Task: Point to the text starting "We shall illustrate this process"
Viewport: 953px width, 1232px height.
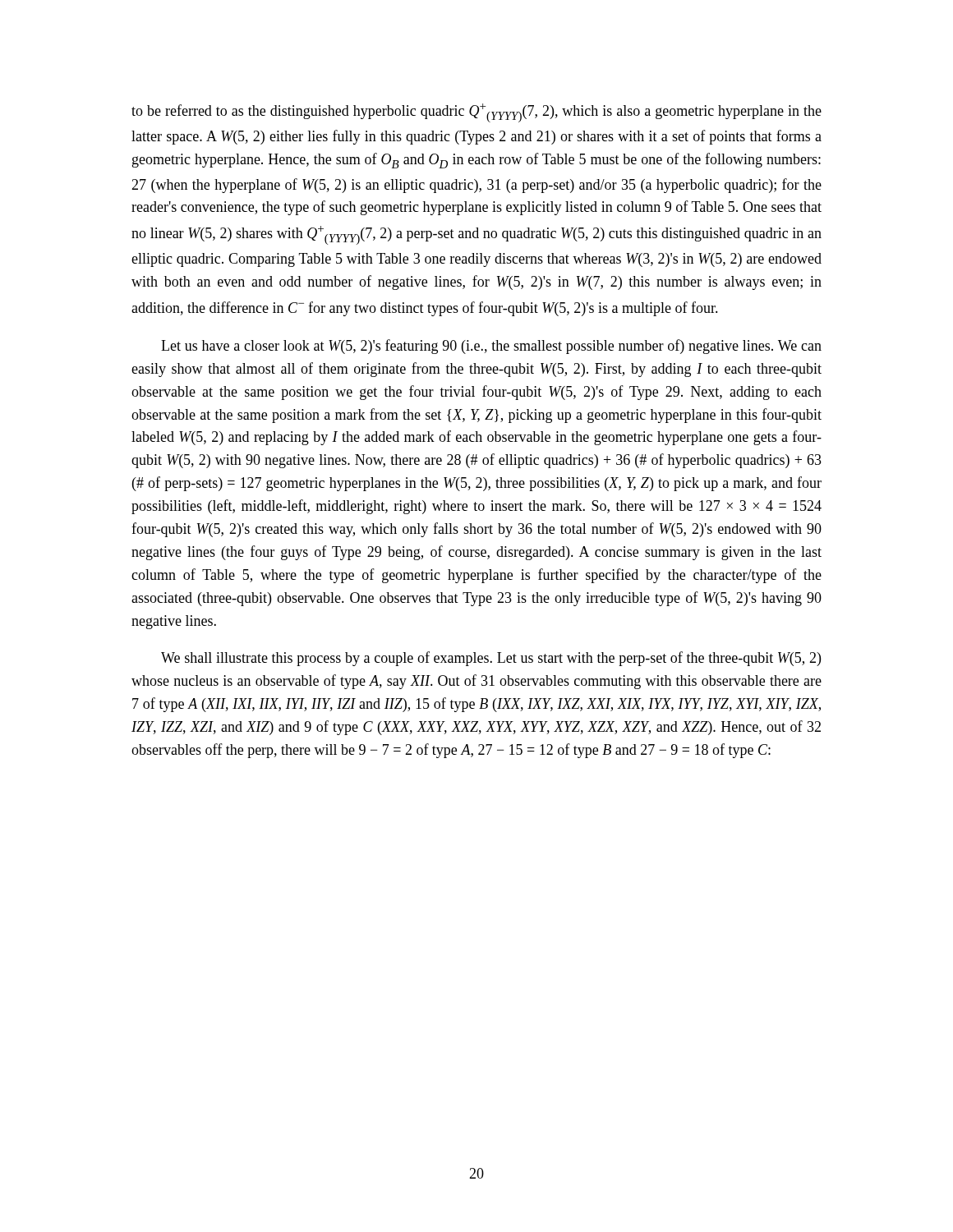Action: click(x=476, y=705)
